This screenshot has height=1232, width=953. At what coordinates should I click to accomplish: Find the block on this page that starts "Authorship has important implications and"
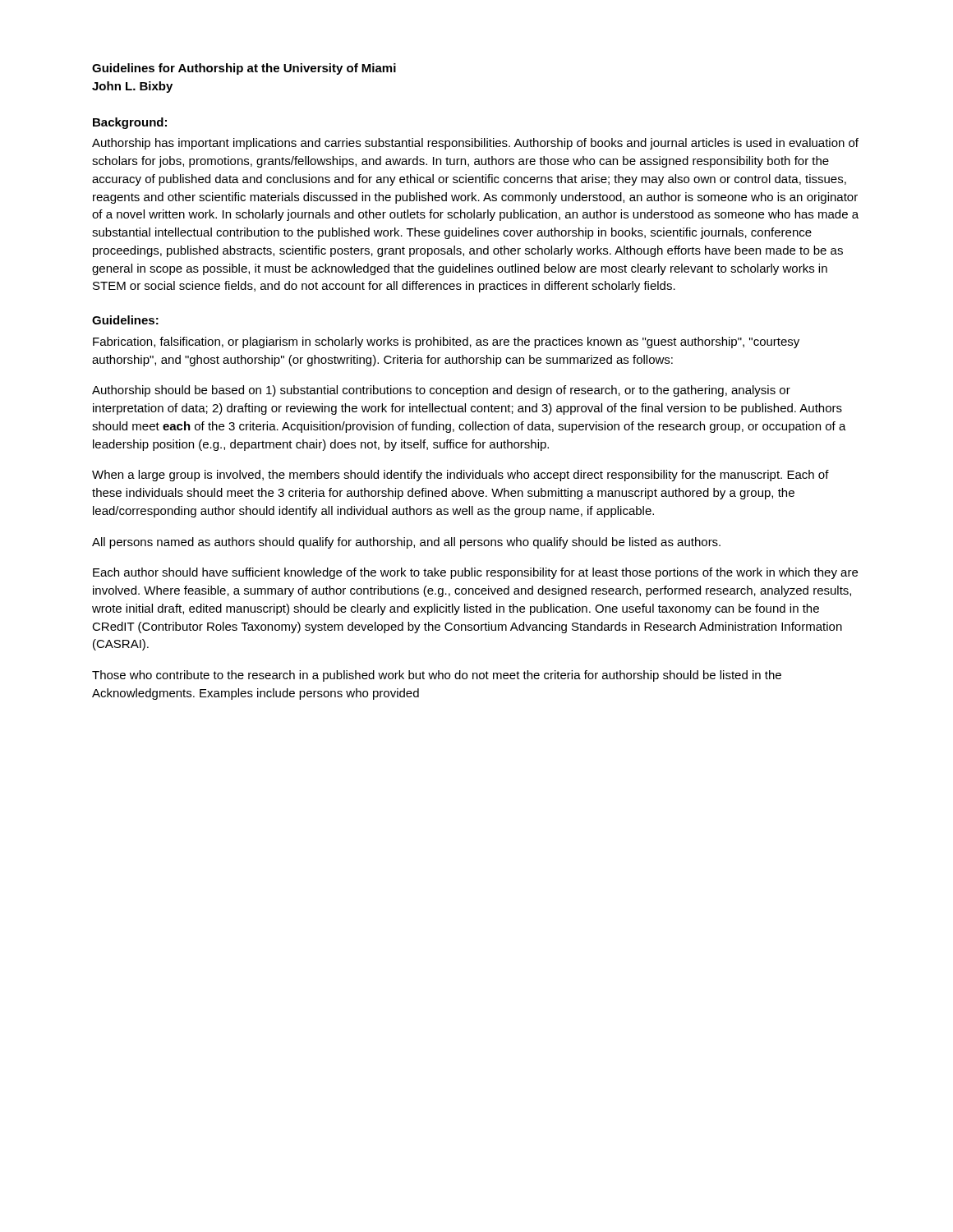[475, 214]
